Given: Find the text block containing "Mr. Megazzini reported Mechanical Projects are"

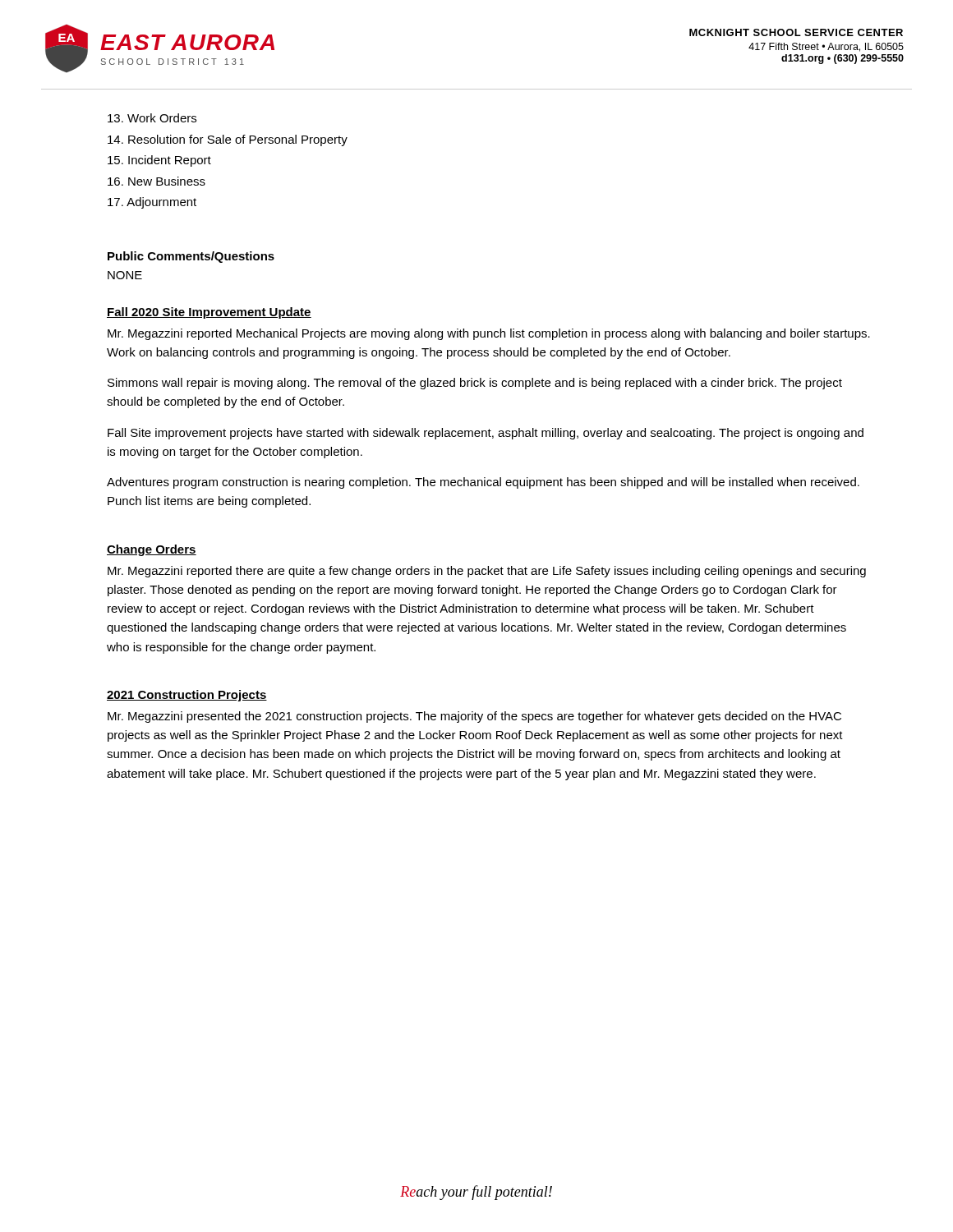Looking at the screenshot, I should tap(489, 342).
